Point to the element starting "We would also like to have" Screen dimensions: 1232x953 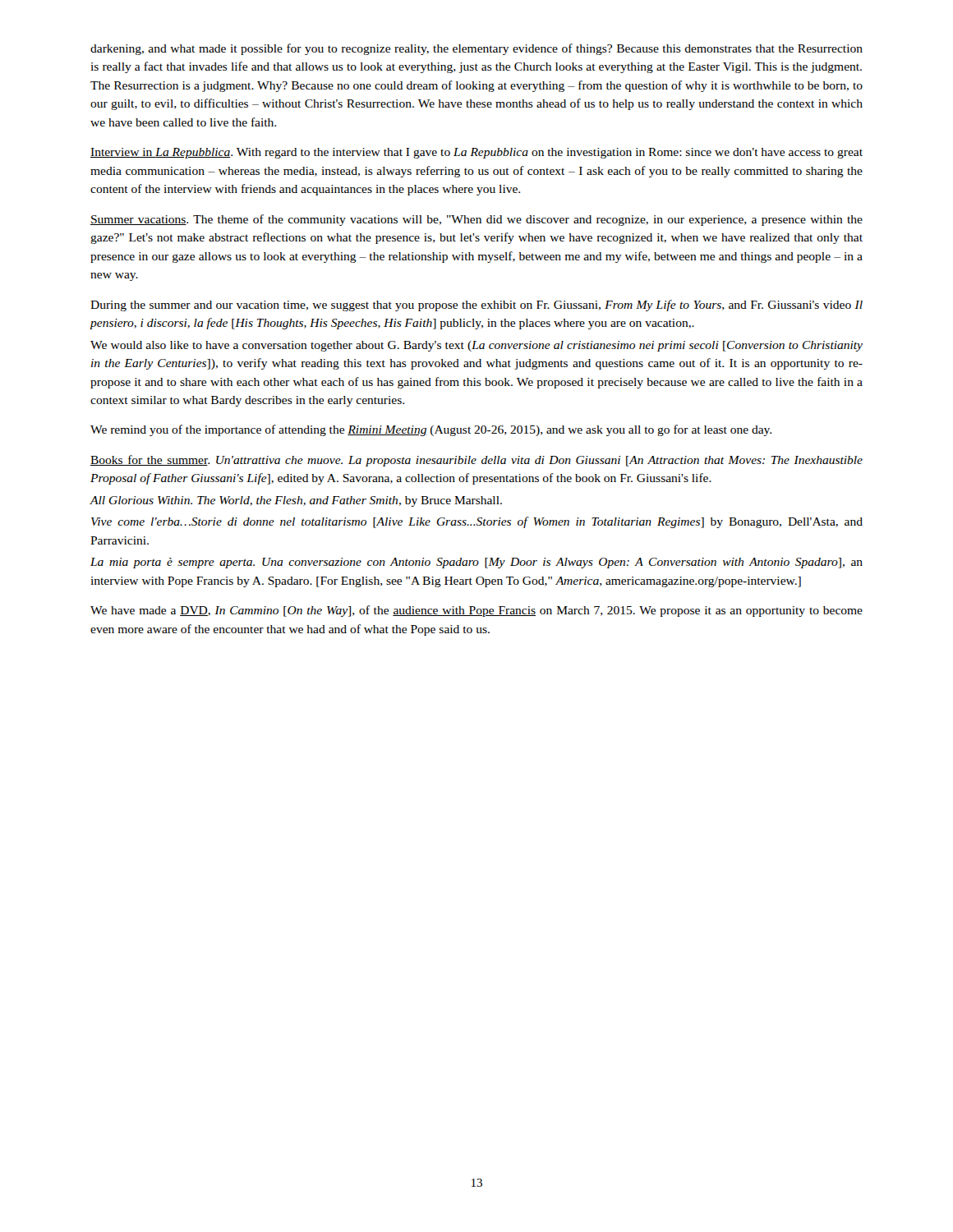click(476, 372)
